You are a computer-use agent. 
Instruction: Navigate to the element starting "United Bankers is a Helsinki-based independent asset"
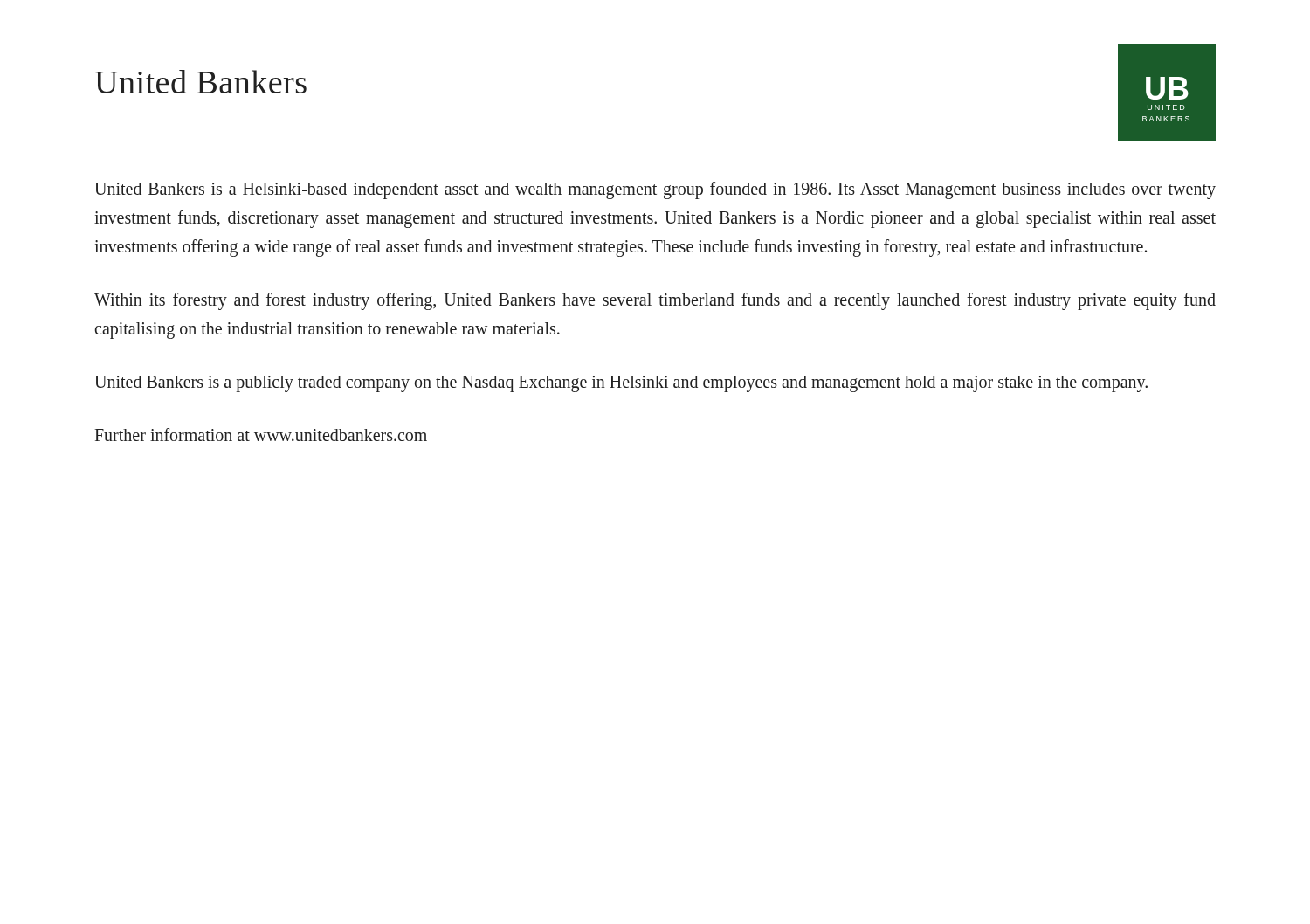tap(655, 217)
